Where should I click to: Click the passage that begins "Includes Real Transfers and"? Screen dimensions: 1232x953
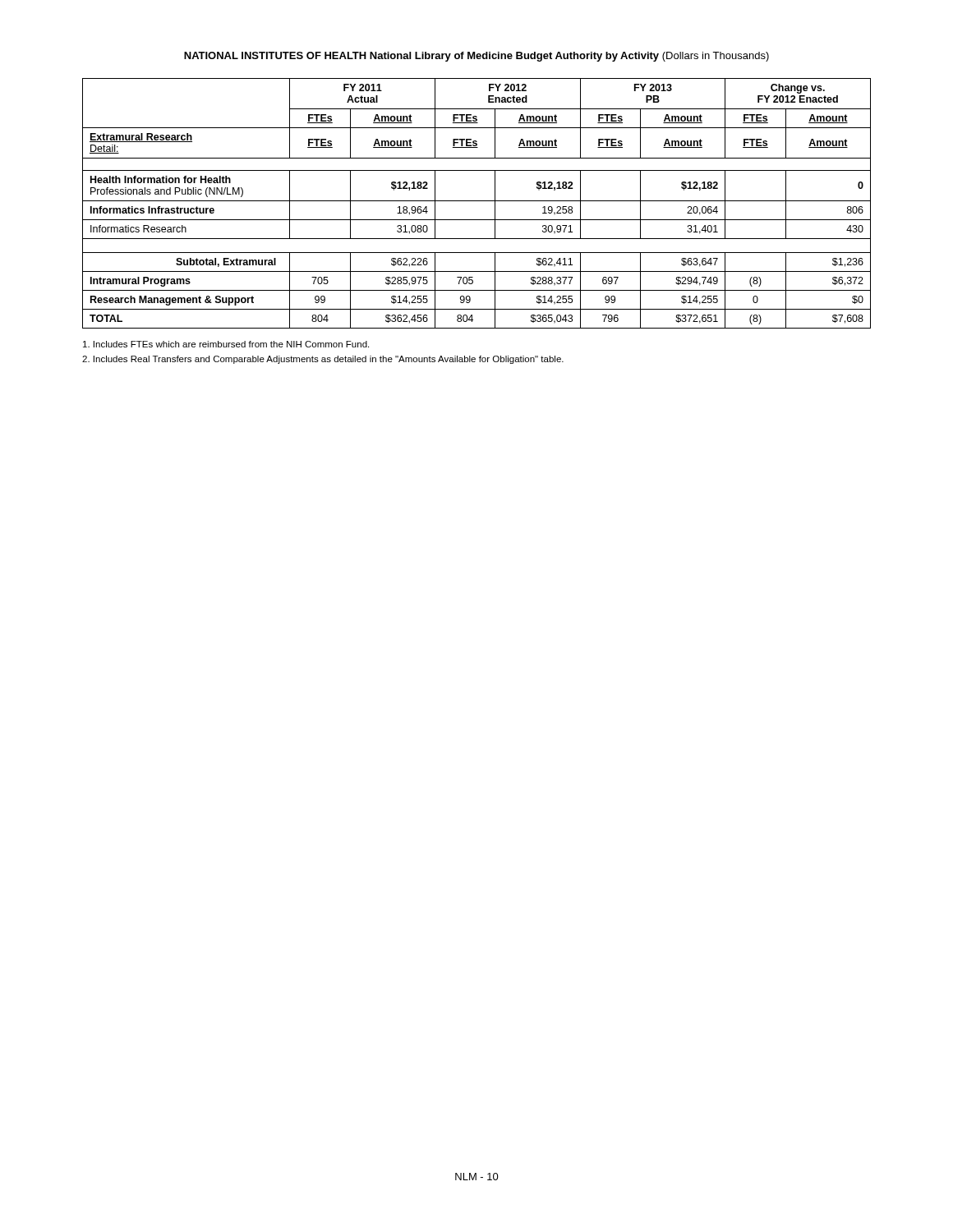[323, 359]
